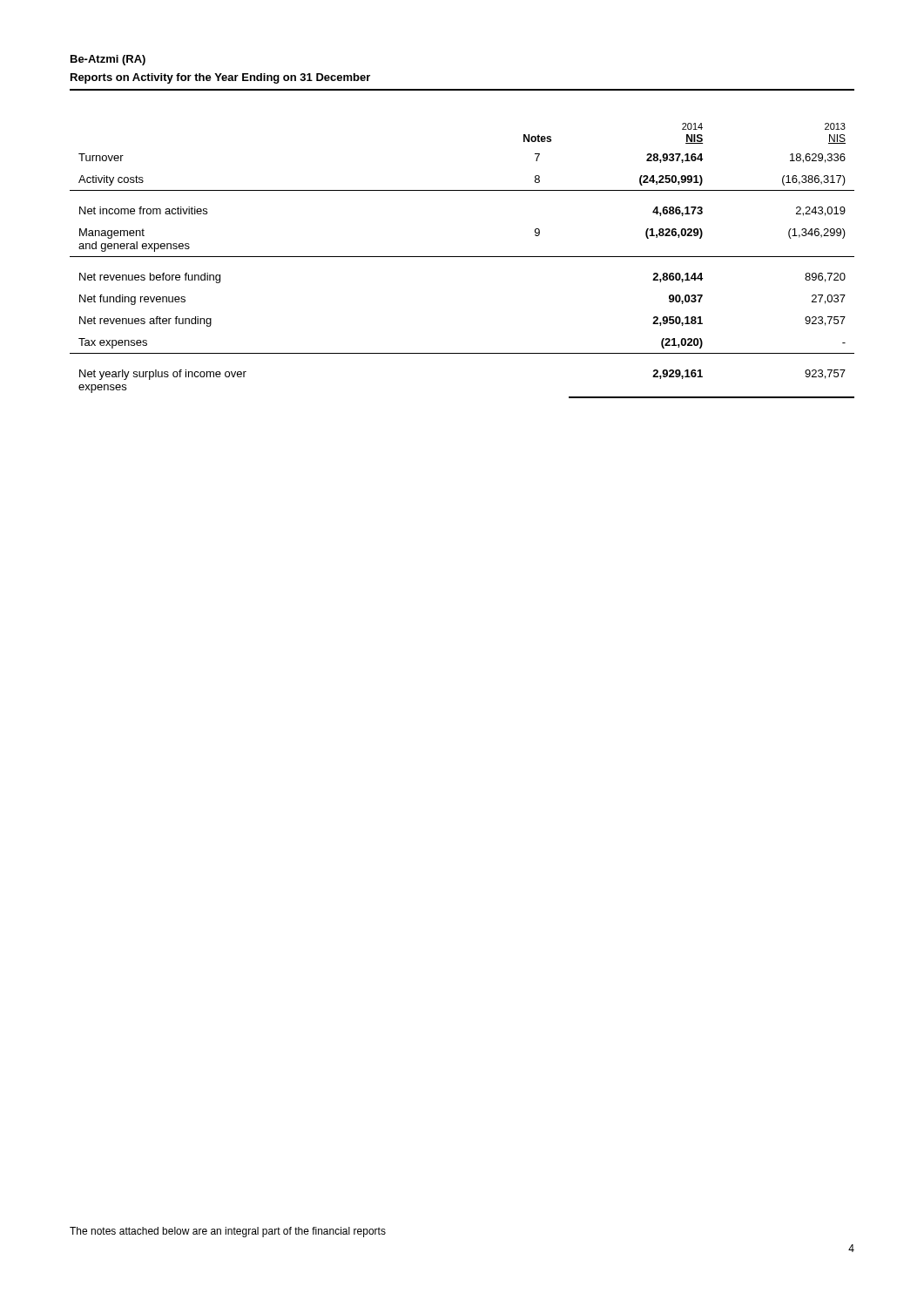Click on the table containing "Net yearly surplus of income"
The image size is (924, 1307).
pyautogui.click(x=462, y=257)
